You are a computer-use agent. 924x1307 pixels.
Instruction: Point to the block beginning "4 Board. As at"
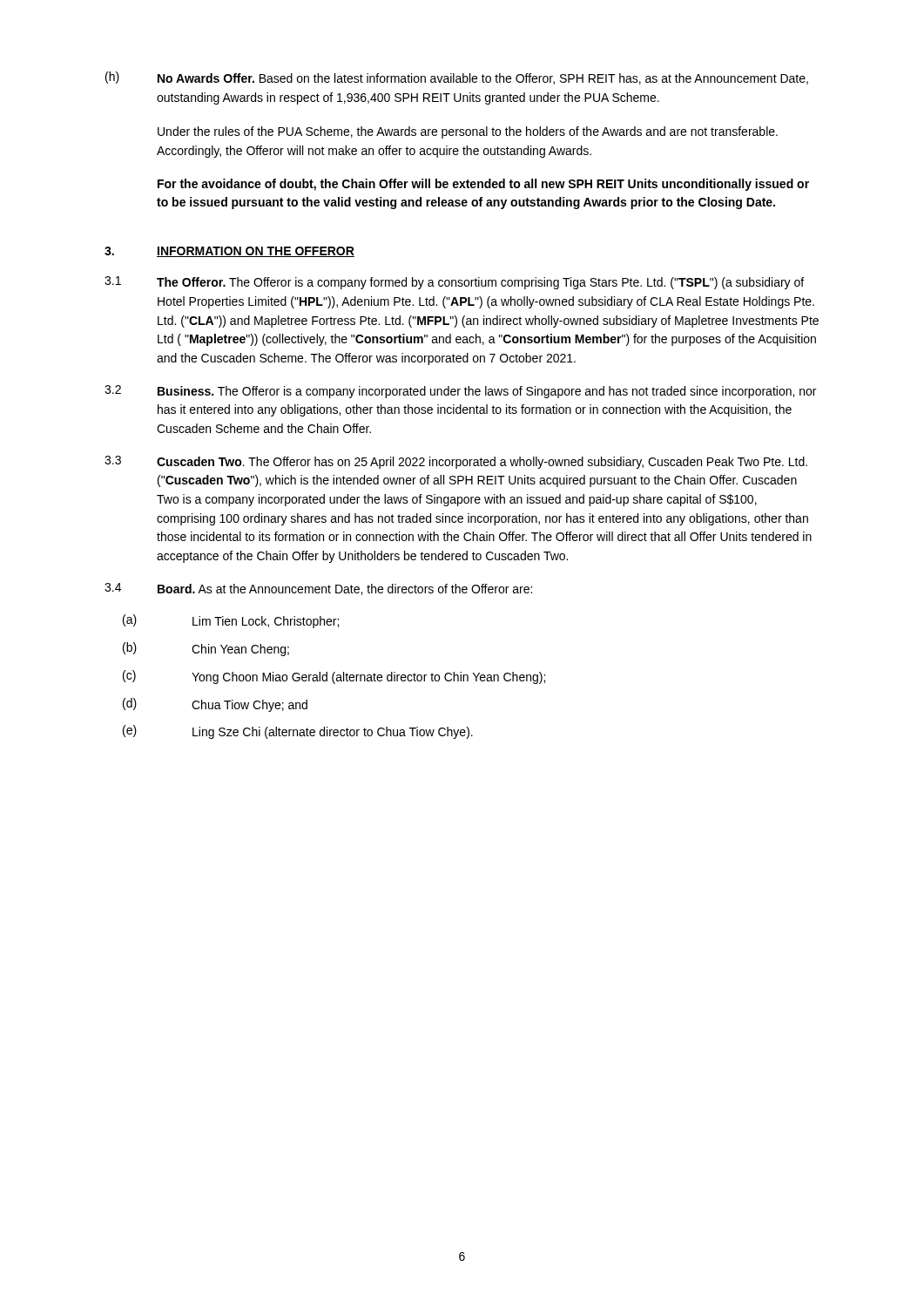[462, 590]
